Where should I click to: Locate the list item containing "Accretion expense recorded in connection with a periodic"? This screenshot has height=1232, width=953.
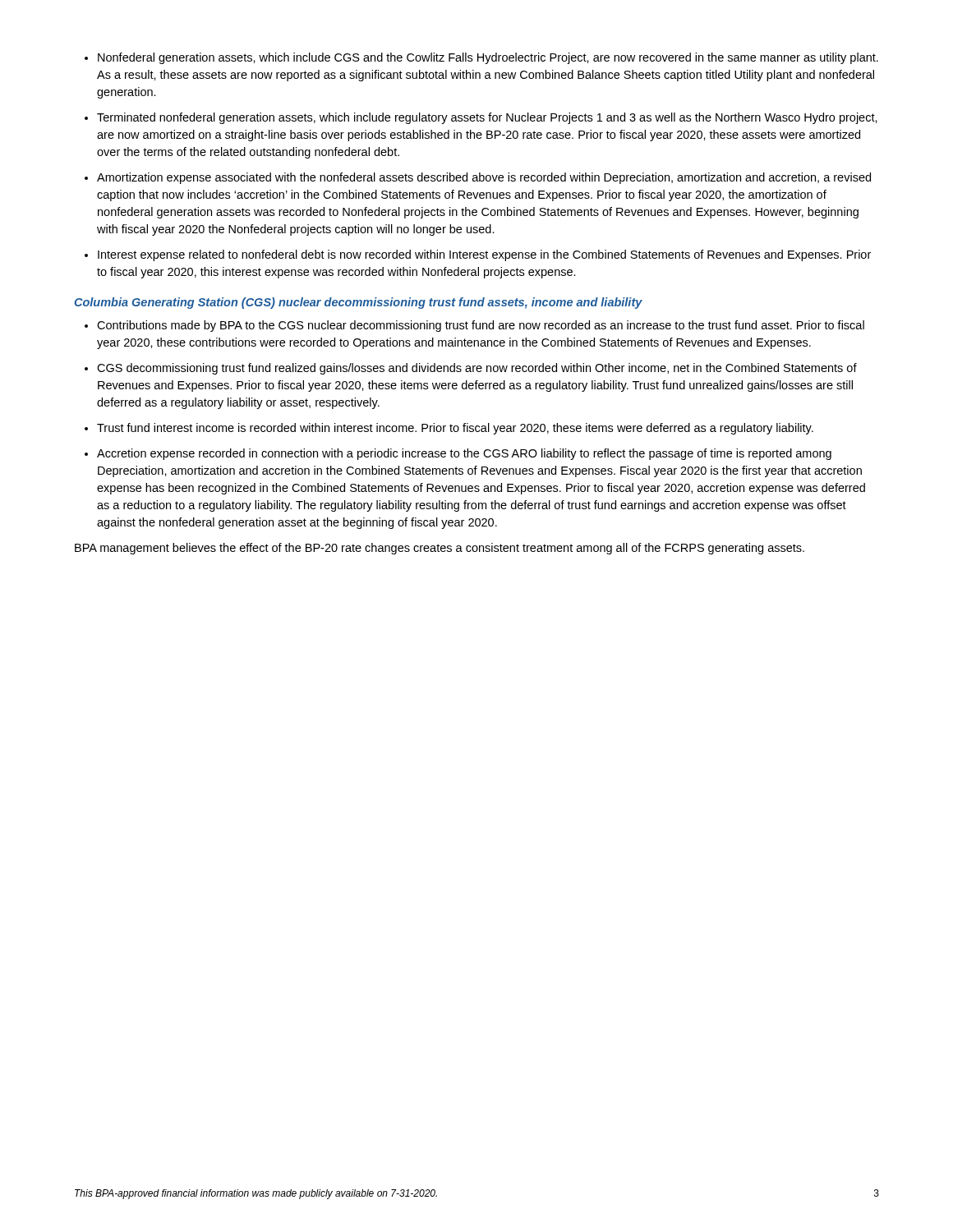[488, 489]
